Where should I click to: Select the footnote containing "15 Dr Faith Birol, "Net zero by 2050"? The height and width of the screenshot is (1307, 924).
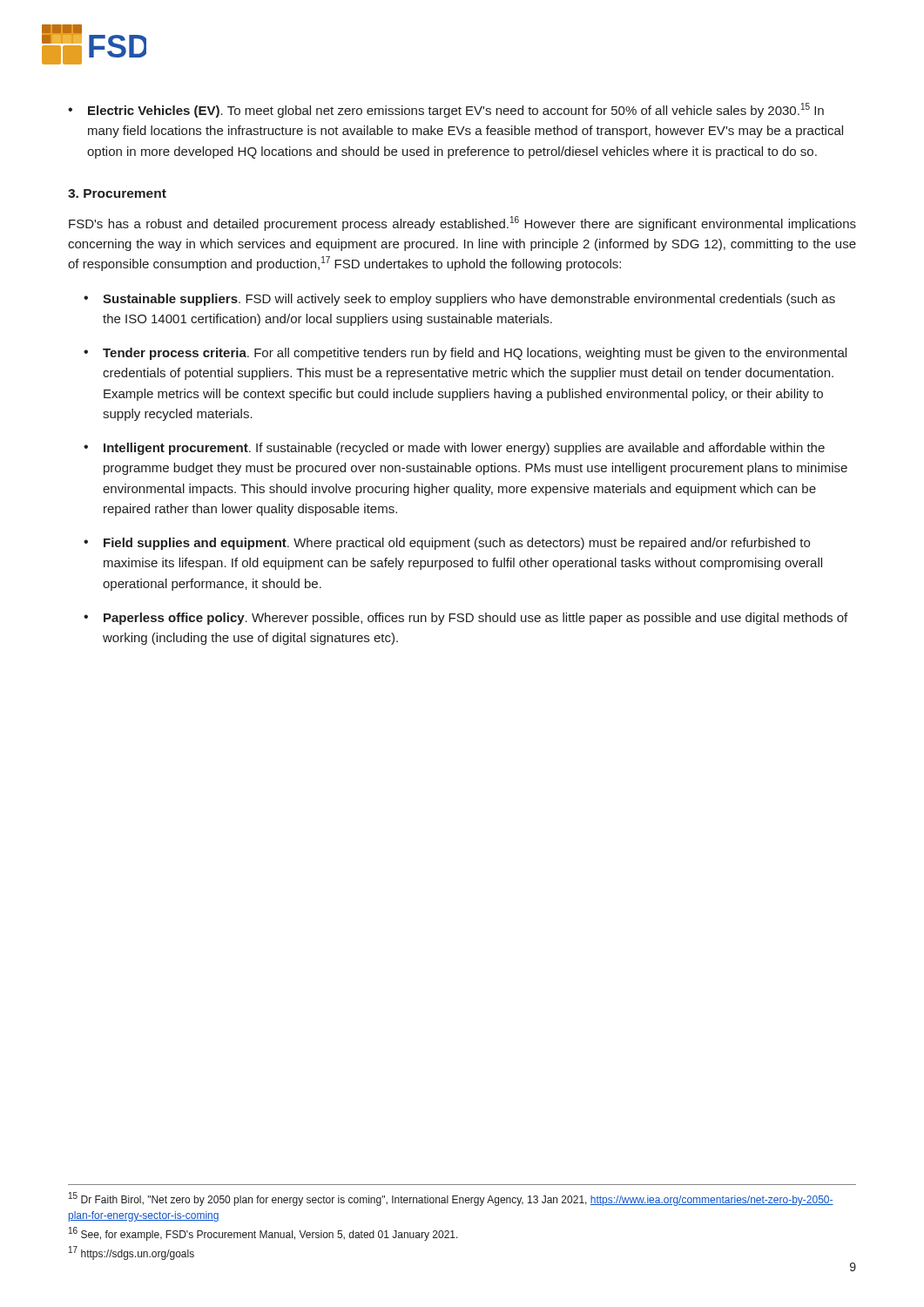[x=450, y=1207]
